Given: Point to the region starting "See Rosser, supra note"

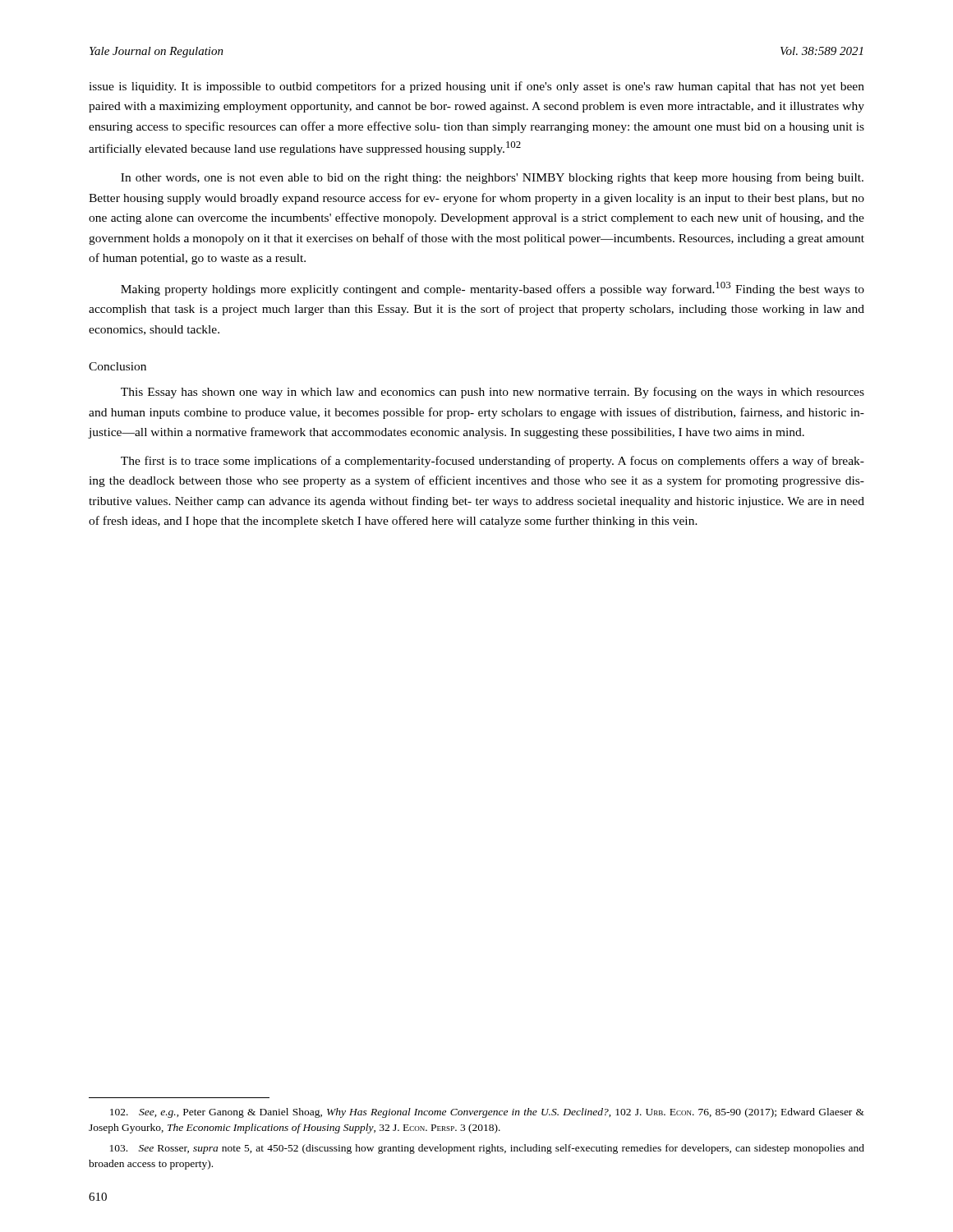Looking at the screenshot, I should [x=476, y=1156].
